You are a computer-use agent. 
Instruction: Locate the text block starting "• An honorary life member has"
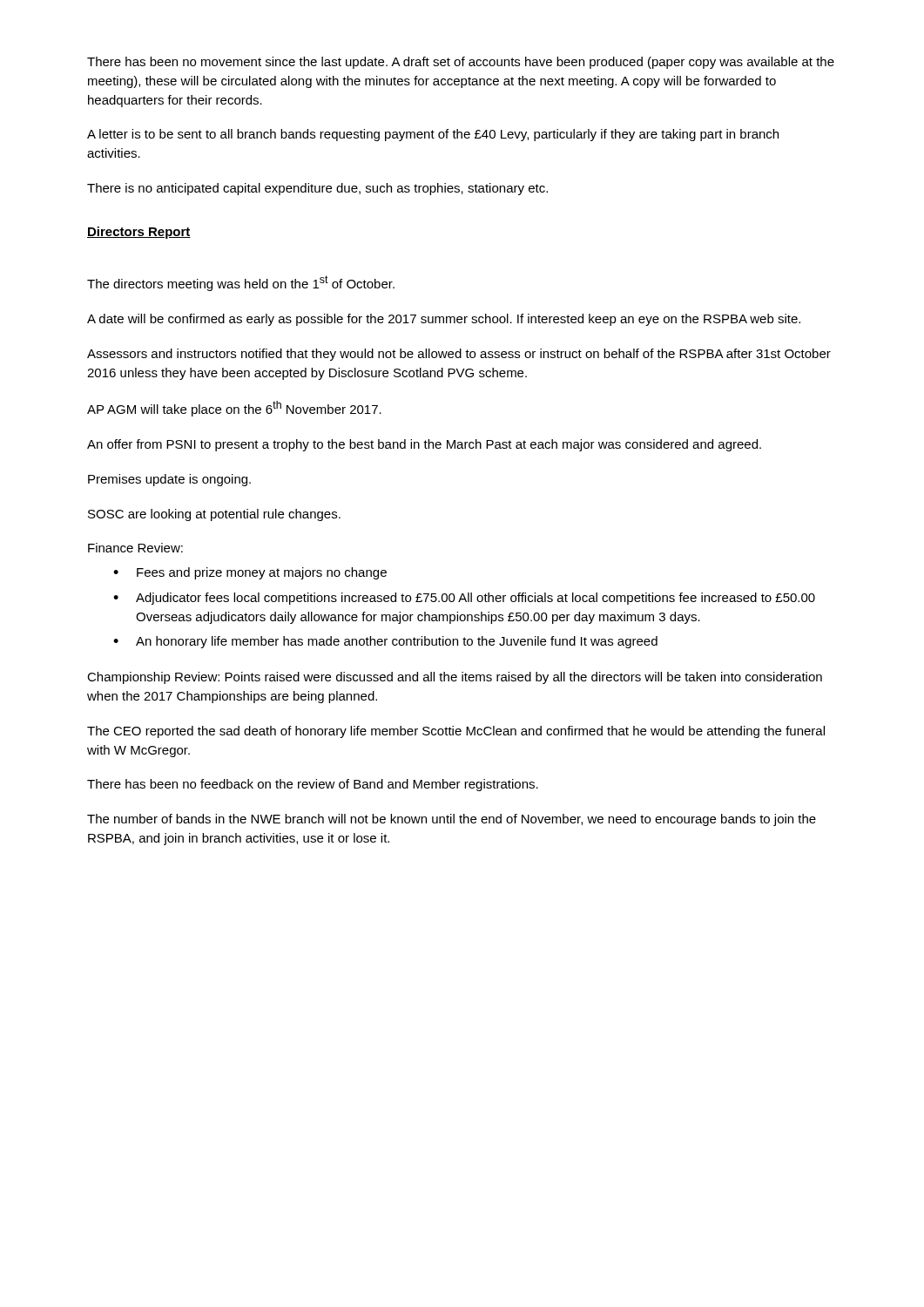475,642
